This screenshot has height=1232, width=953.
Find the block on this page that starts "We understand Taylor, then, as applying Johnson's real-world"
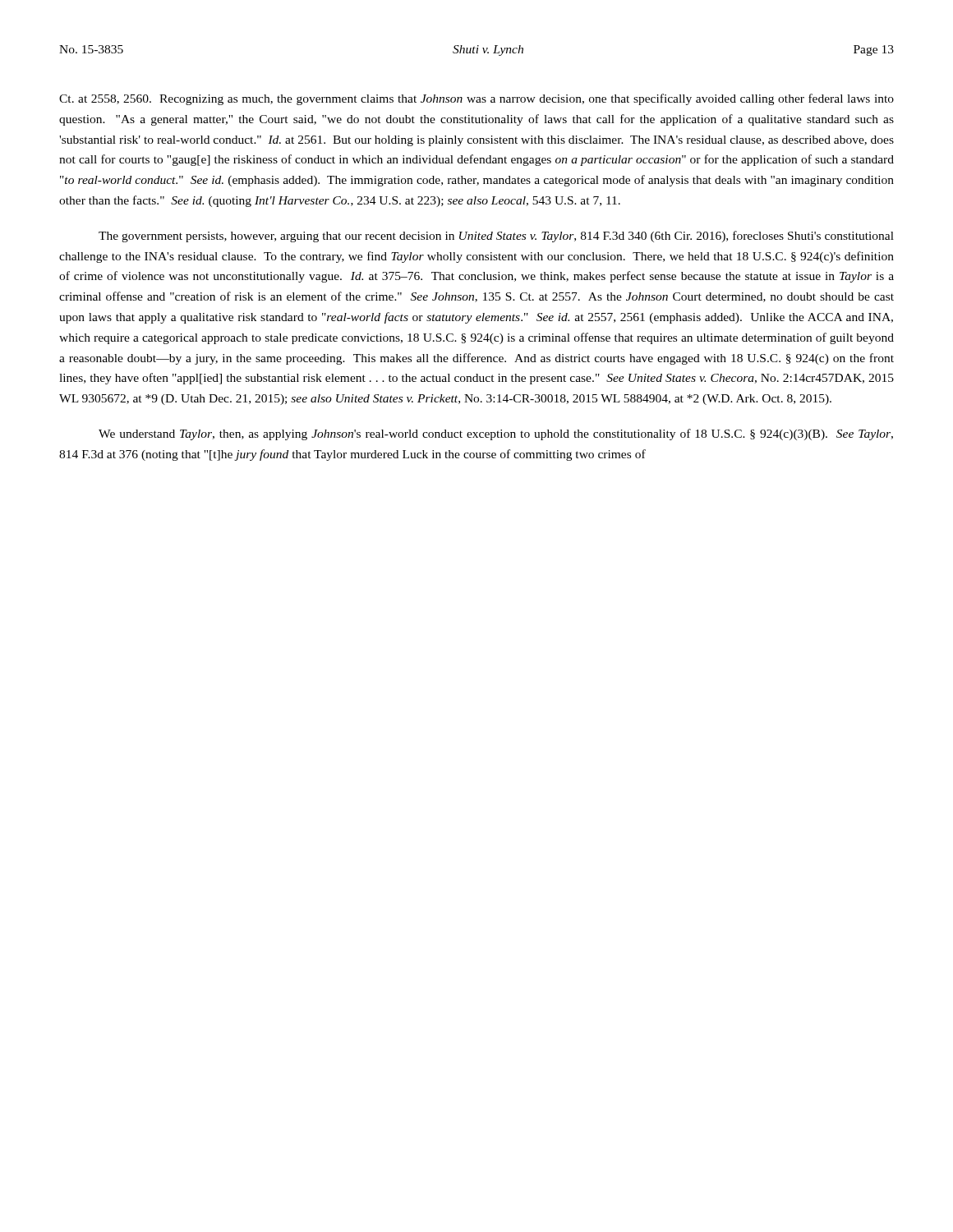[x=476, y=444]
